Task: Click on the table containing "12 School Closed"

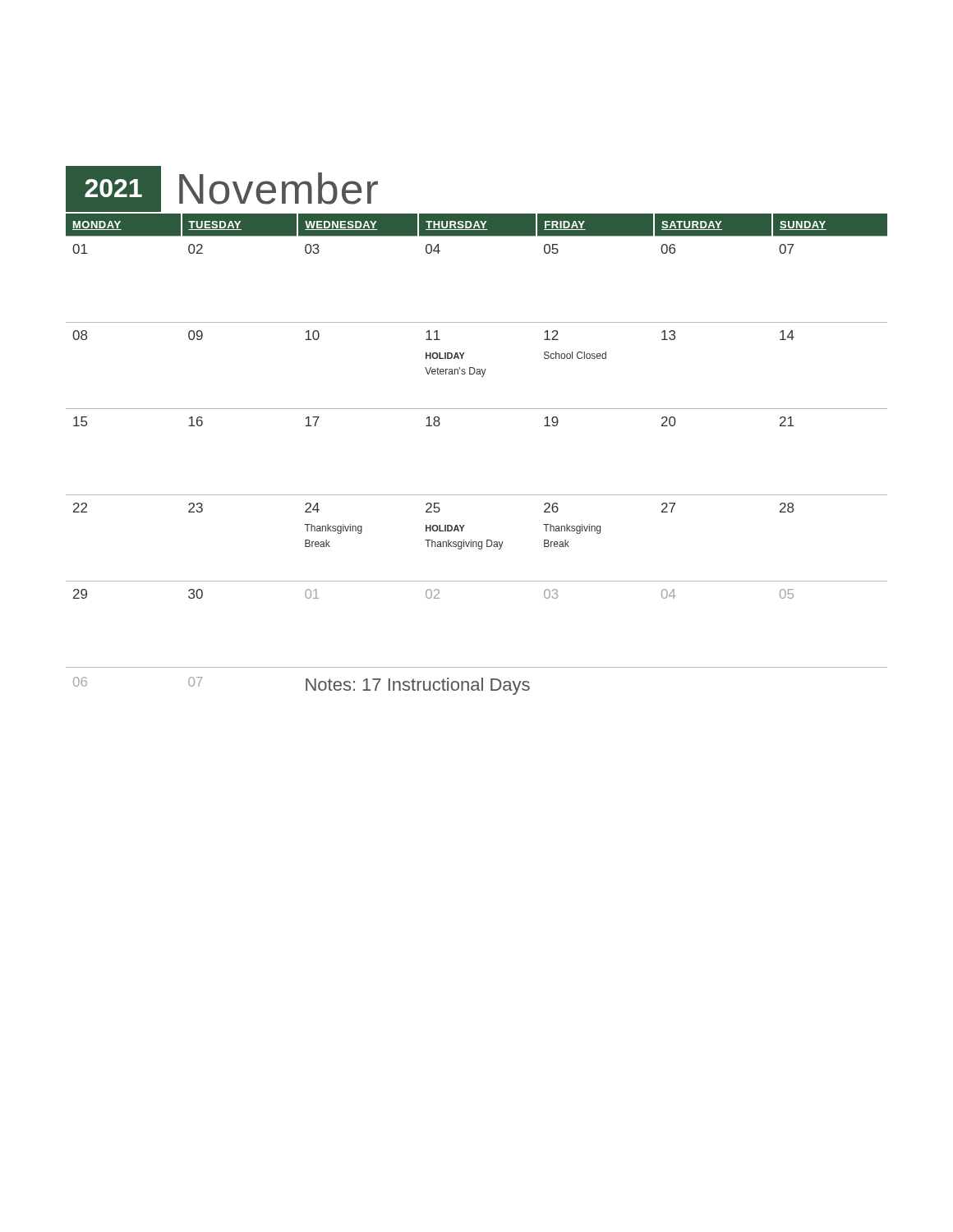Action: pos(476,493)
